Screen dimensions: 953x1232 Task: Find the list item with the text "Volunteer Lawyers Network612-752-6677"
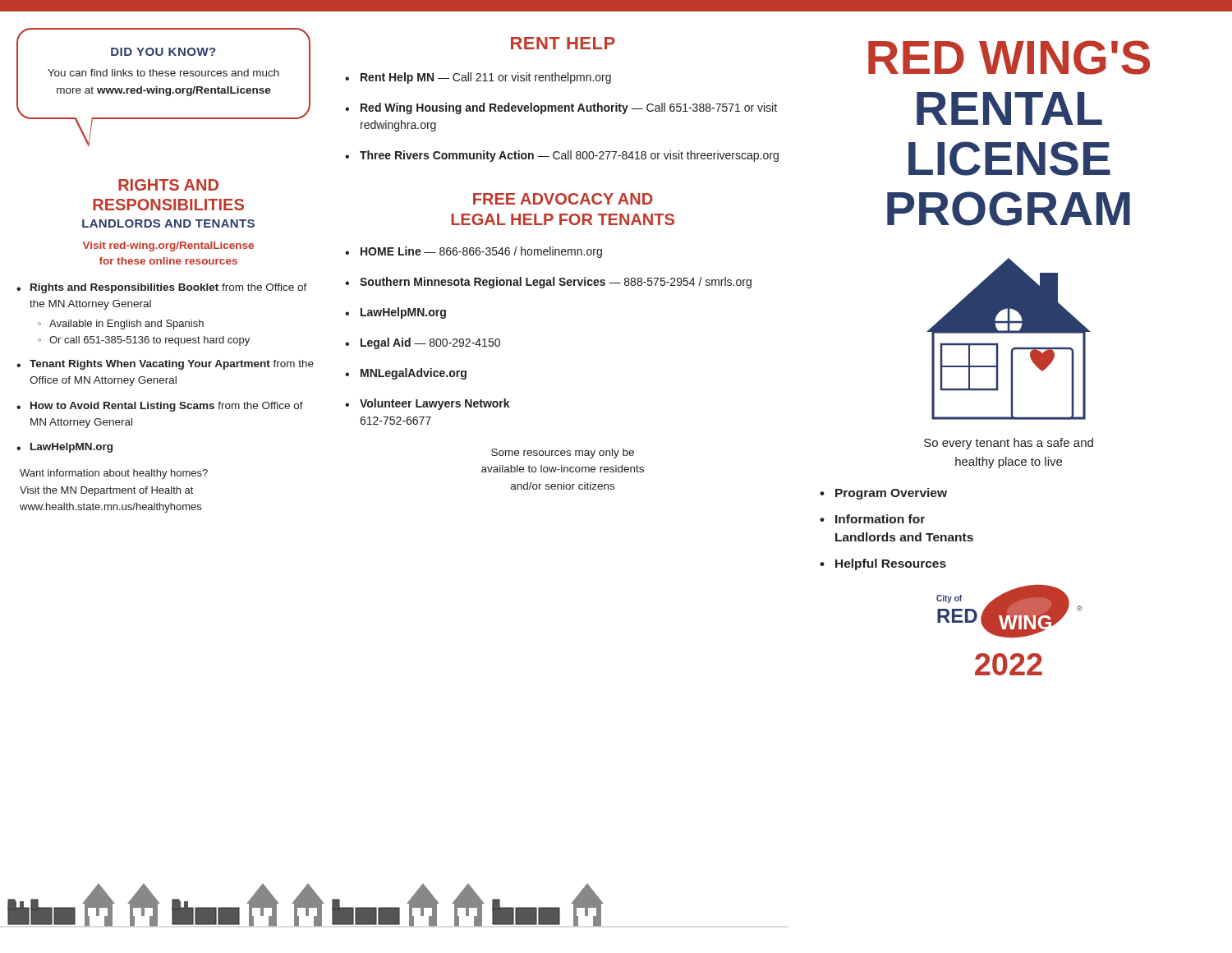point(435,412)
